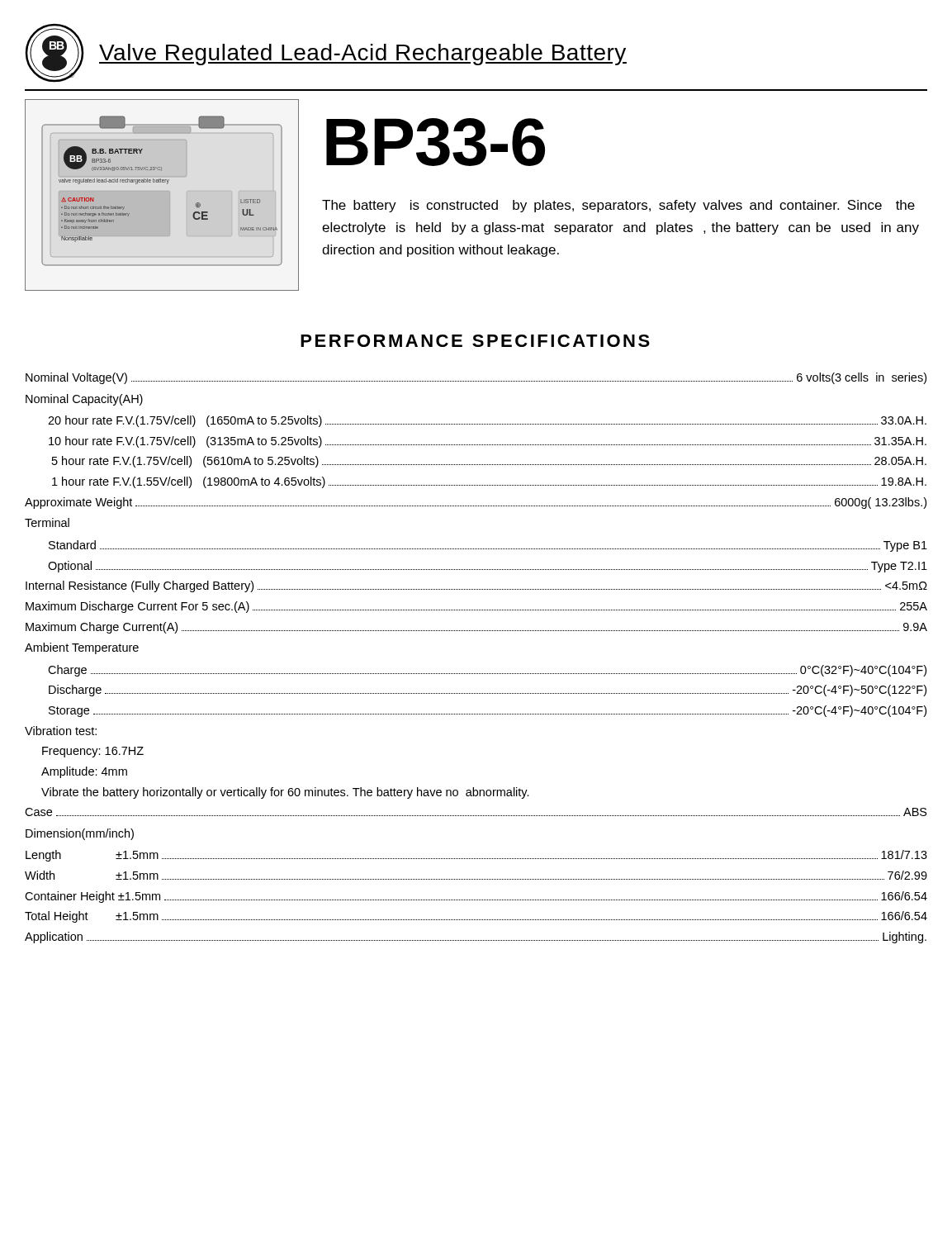Locate the text "Optional Type T2.I1"

tap(476, 566)
